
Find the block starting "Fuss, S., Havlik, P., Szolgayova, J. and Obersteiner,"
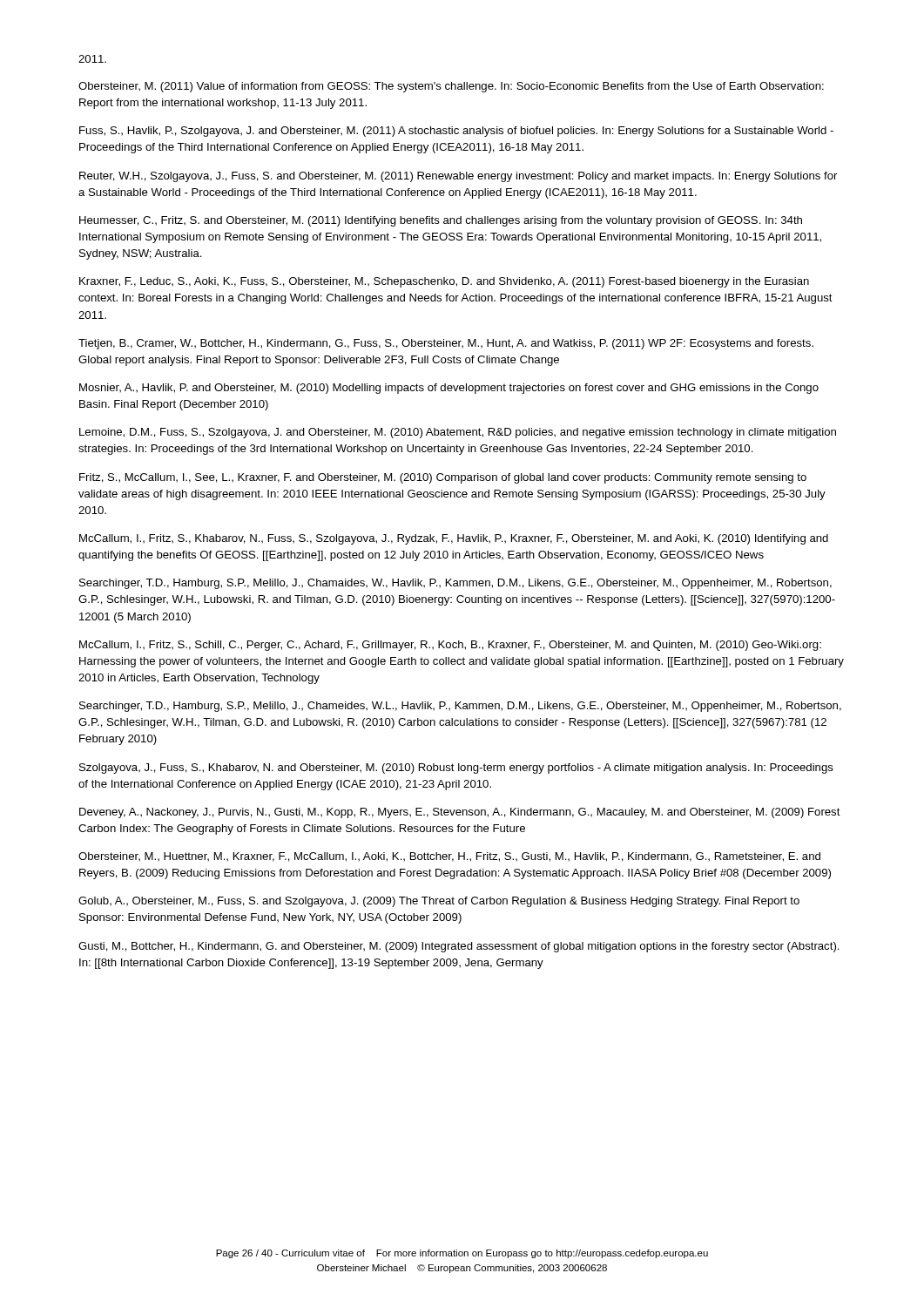pos(456,139)
